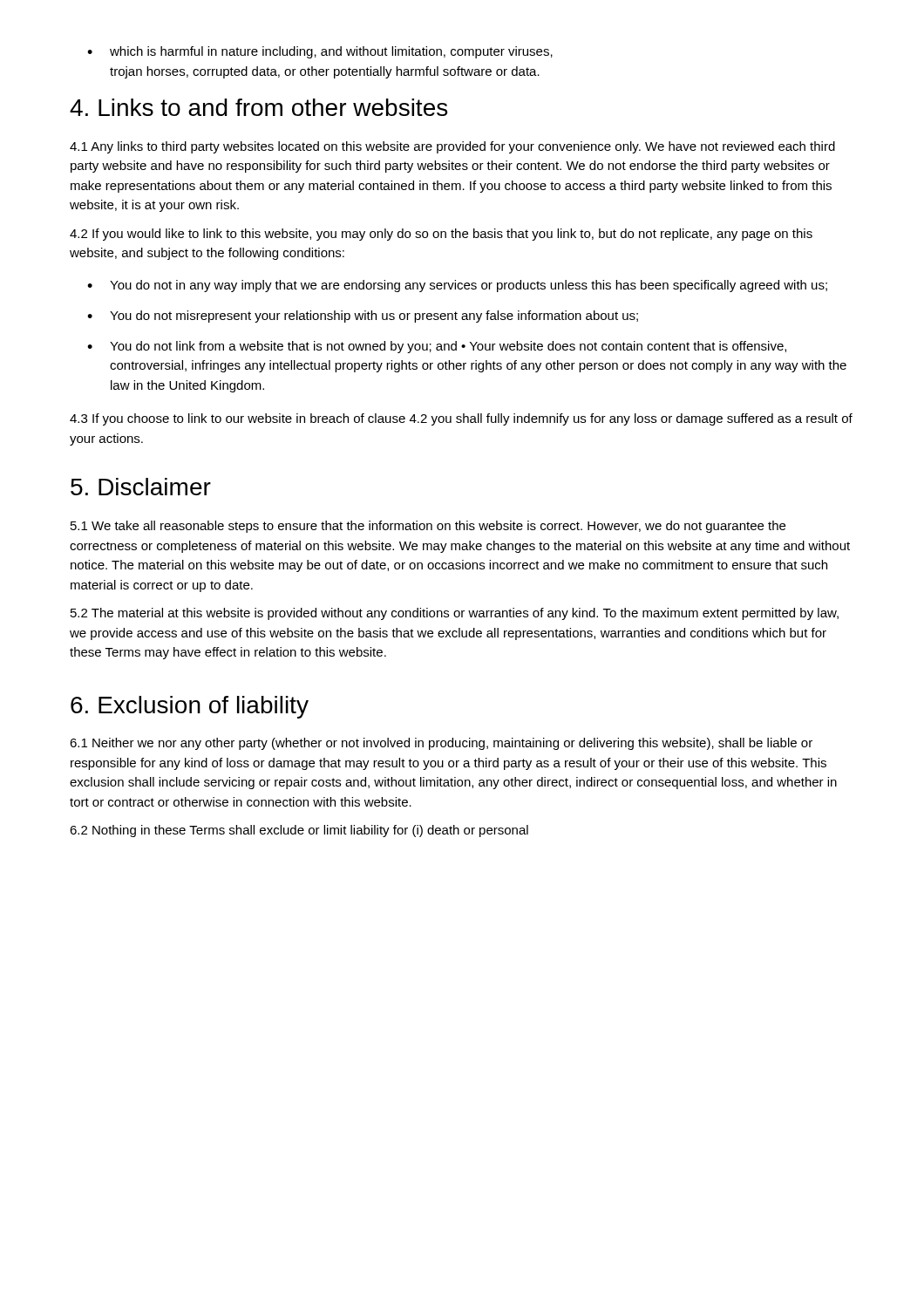Select the section header that says "4. Links to and from other websites"
Viewport: 924px width, 1308px height.
tap(259, 108)
